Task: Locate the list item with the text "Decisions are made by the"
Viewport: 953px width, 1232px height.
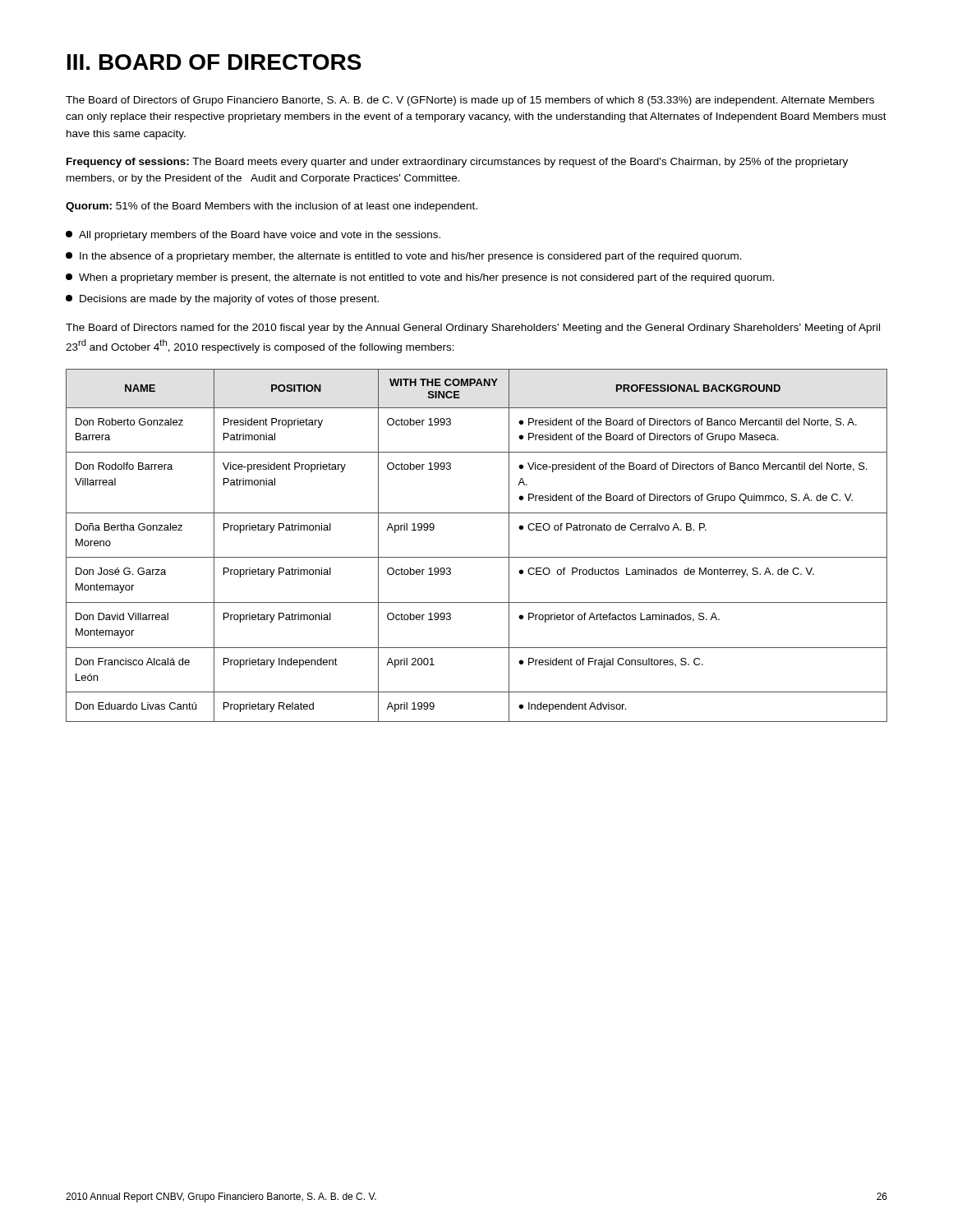Action: [223, 299]
